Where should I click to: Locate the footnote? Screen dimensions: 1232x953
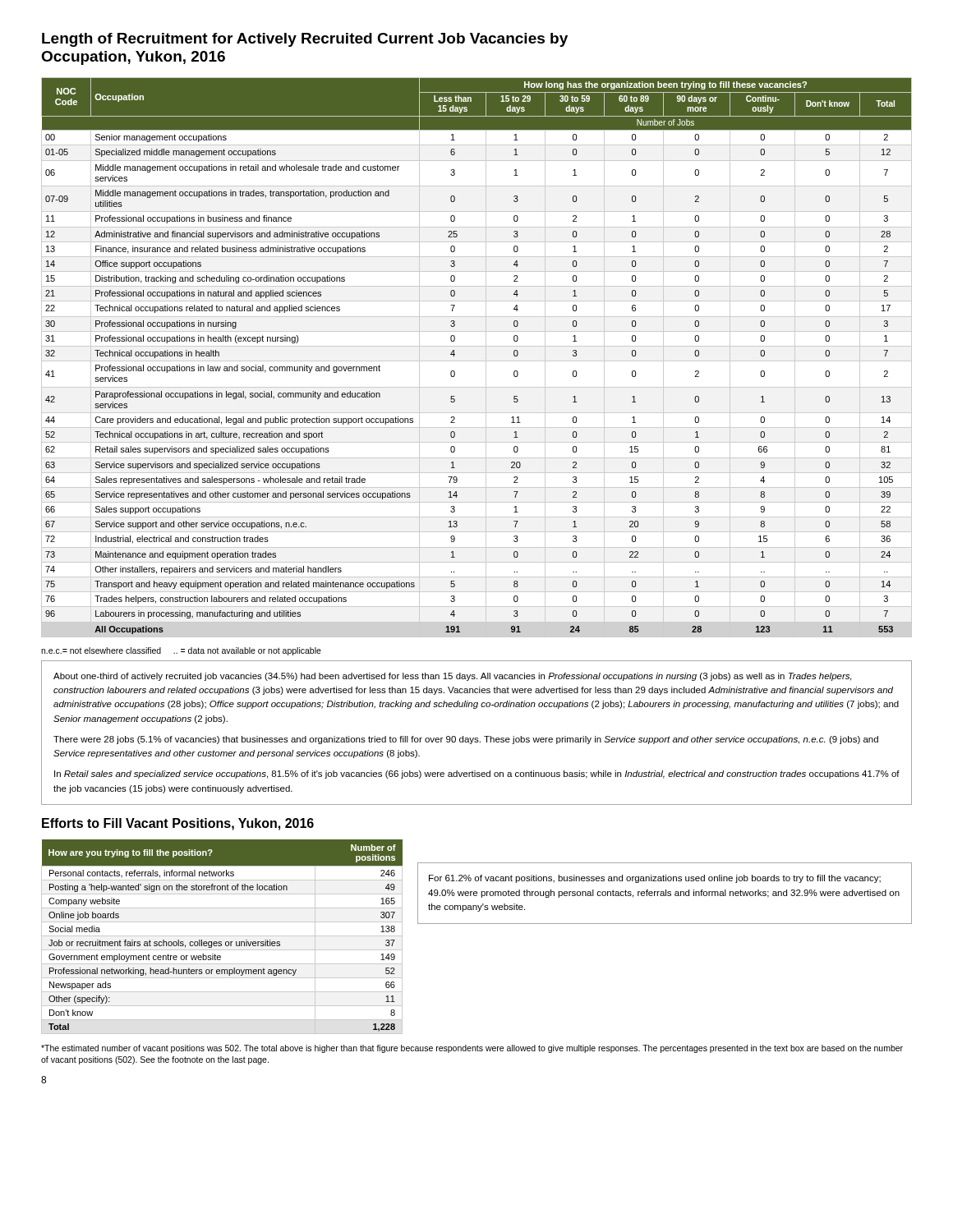pyautogui.click(x=472, y=1054)
